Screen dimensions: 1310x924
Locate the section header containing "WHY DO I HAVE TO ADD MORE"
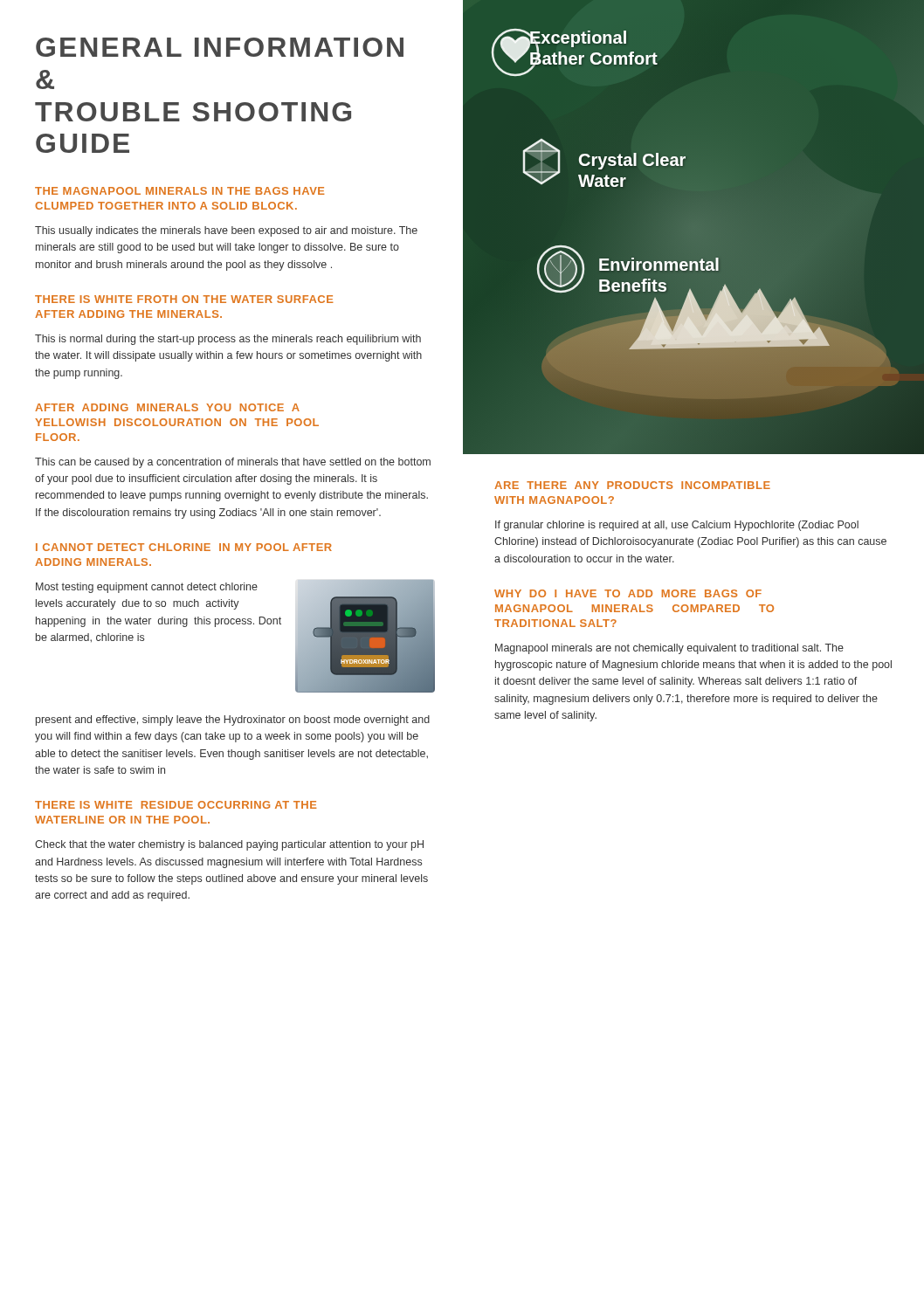coord(693,609)
